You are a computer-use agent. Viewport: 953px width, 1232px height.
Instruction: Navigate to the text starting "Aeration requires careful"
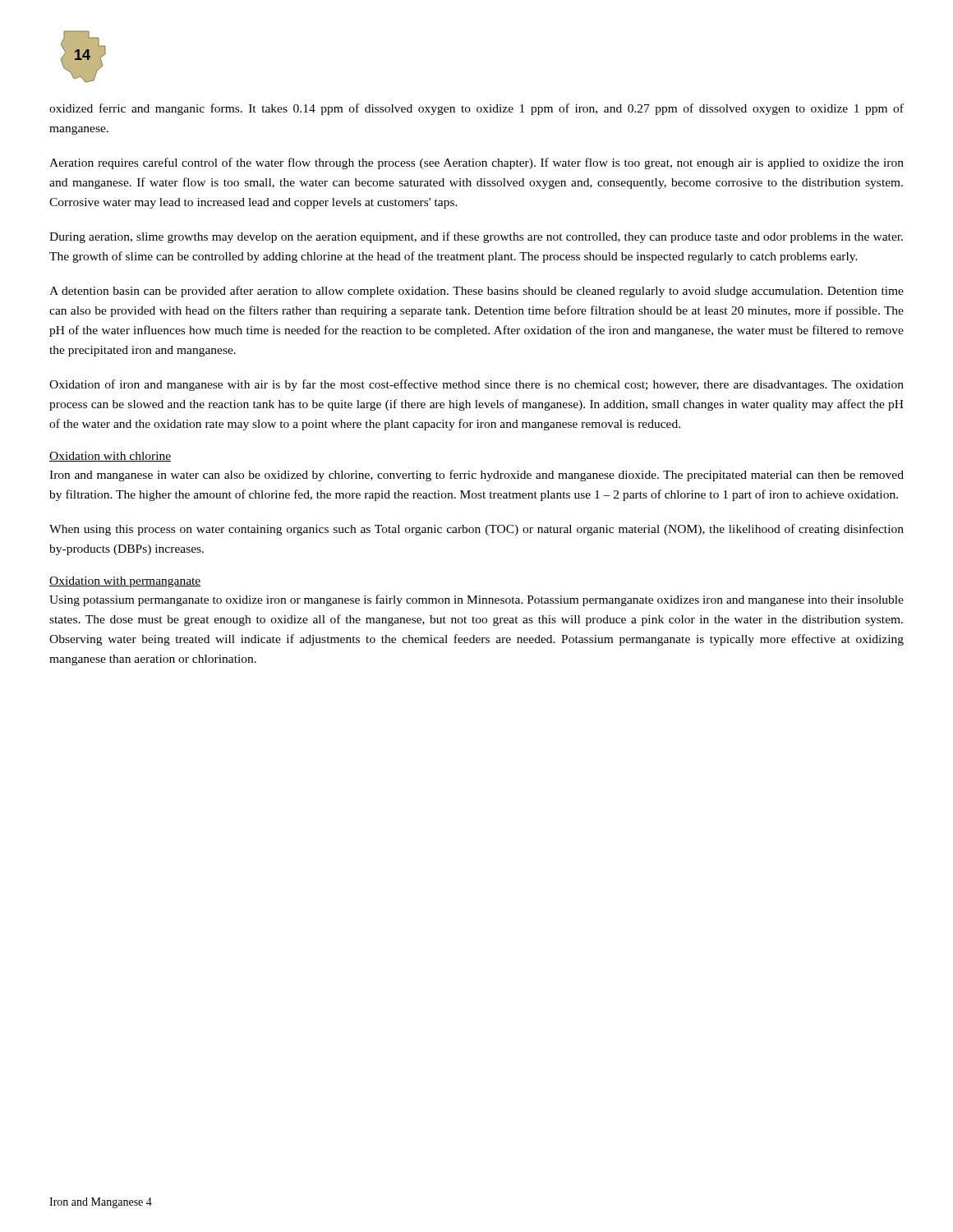(476, 182)
